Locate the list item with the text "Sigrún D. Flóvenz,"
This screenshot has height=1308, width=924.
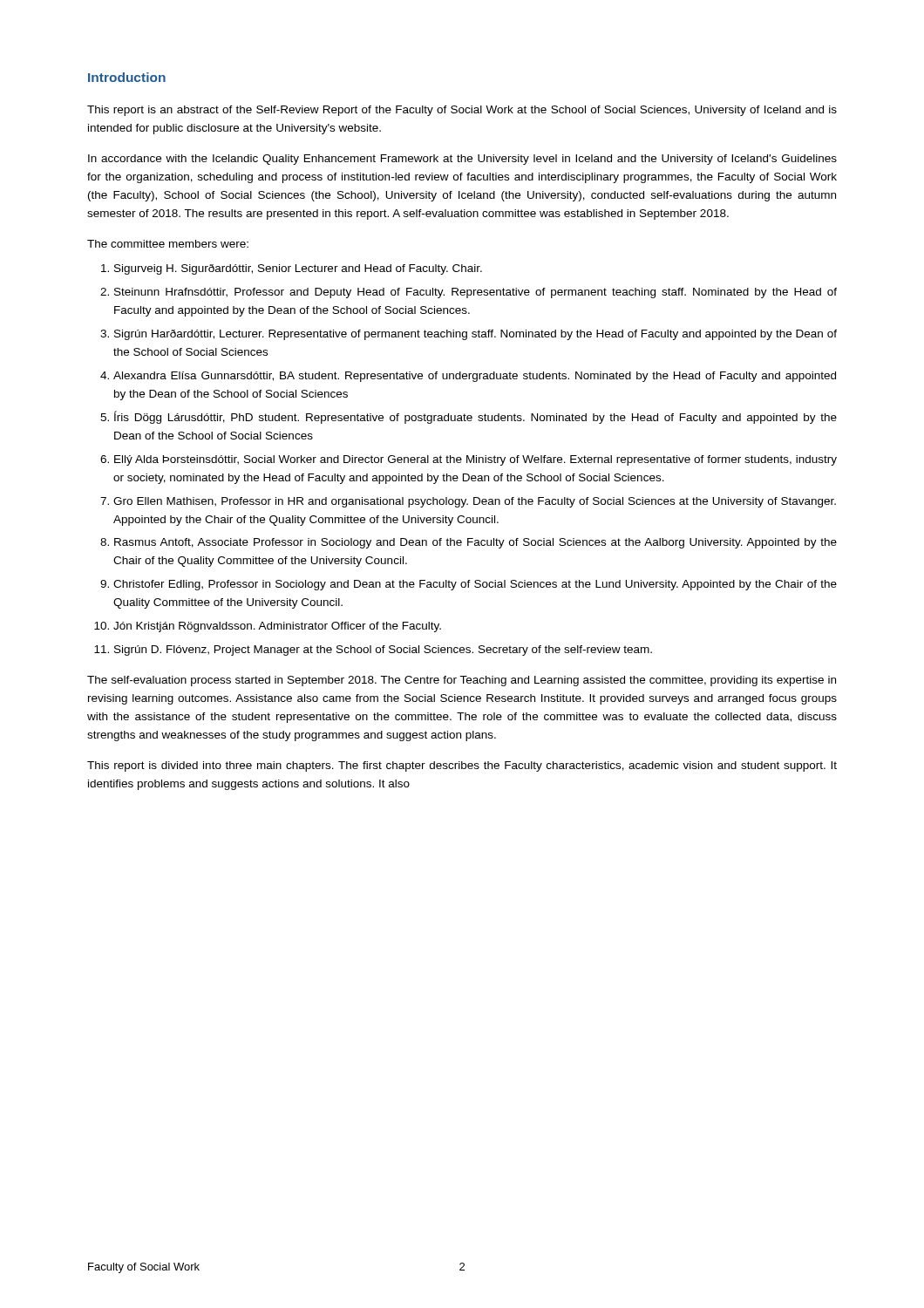click(383, 649)
